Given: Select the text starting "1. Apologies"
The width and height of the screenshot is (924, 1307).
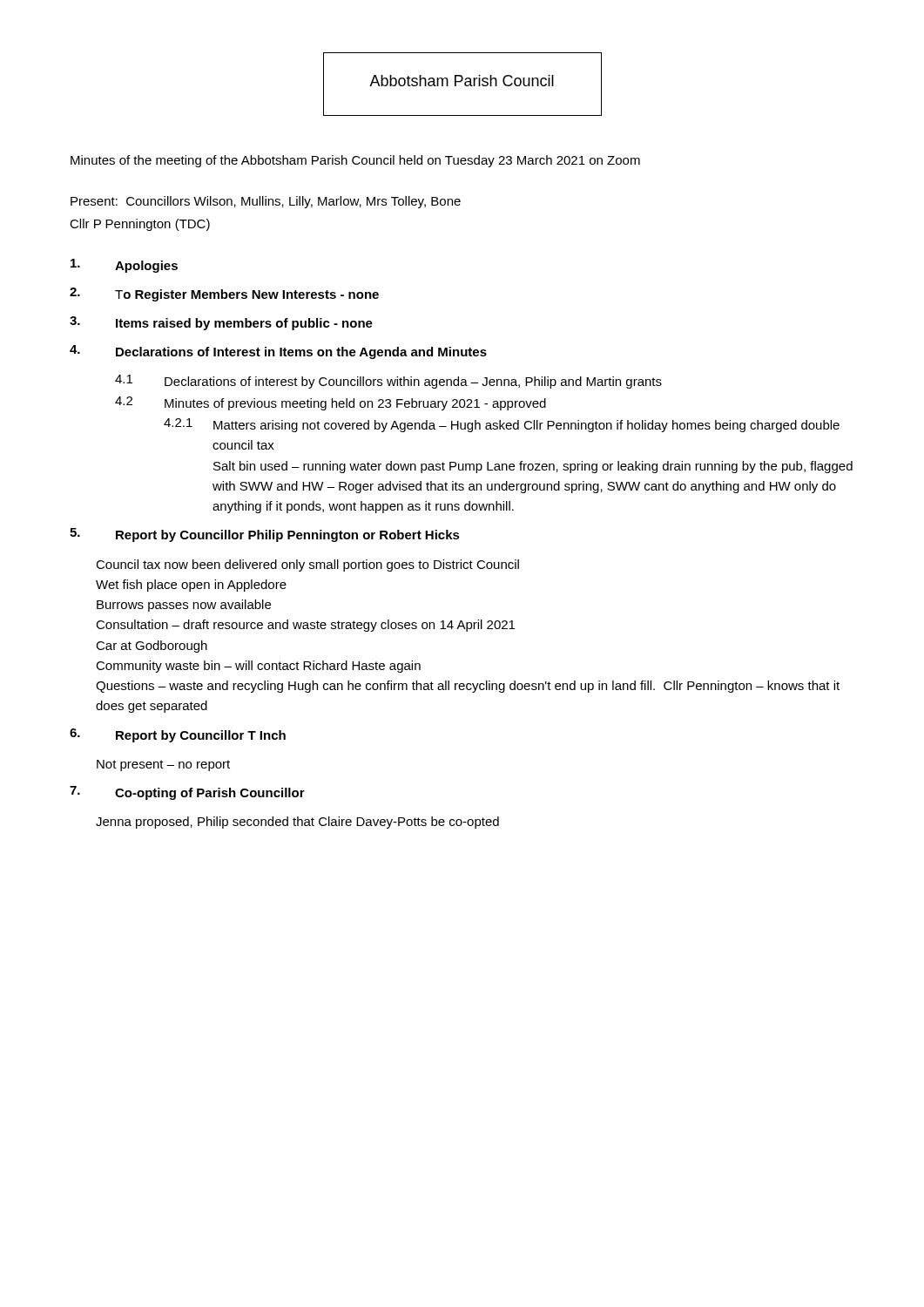Looking at the screenshot, I should tap(124, 266).
